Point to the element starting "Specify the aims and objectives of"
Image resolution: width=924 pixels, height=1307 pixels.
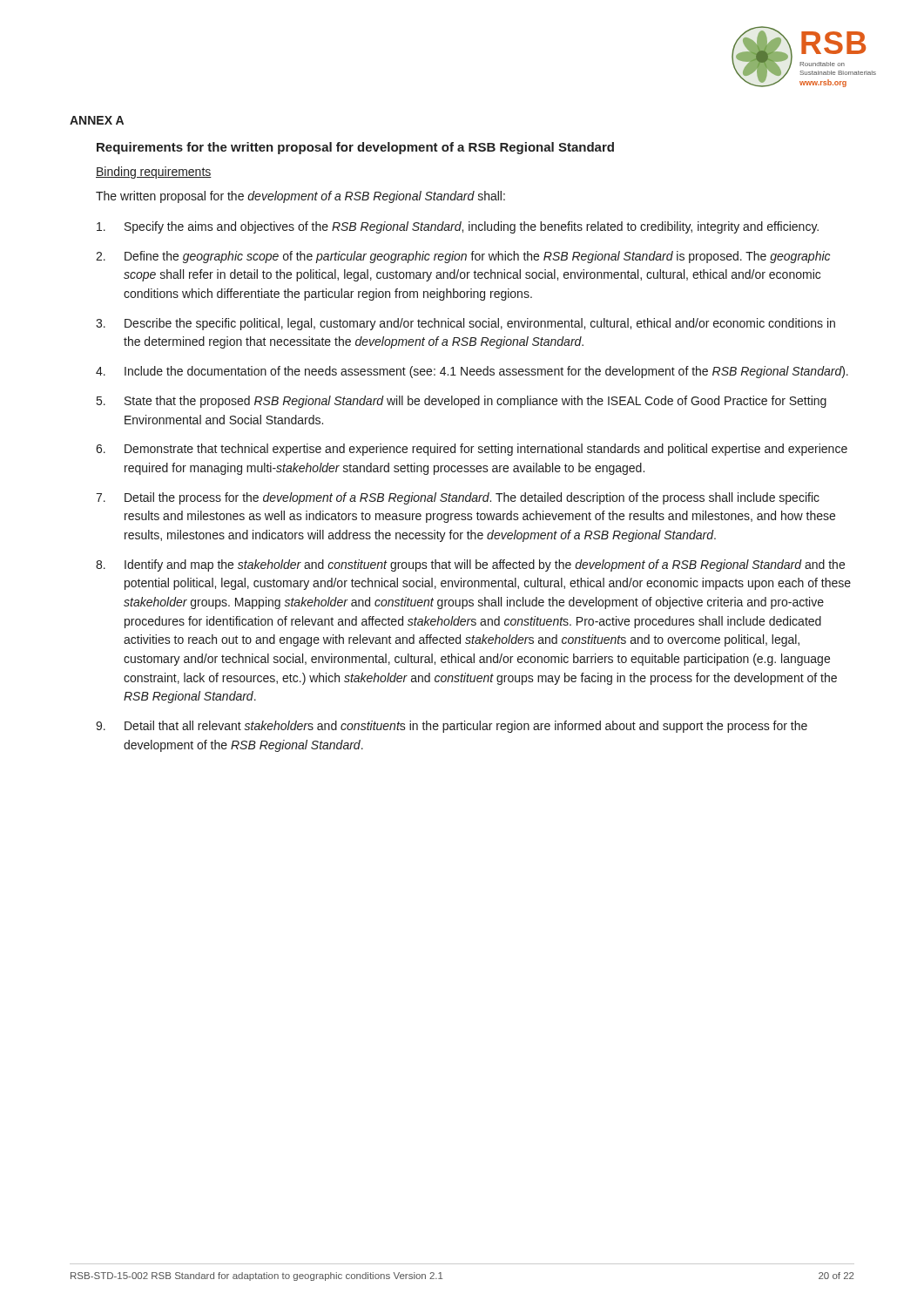tap(475, 227)
